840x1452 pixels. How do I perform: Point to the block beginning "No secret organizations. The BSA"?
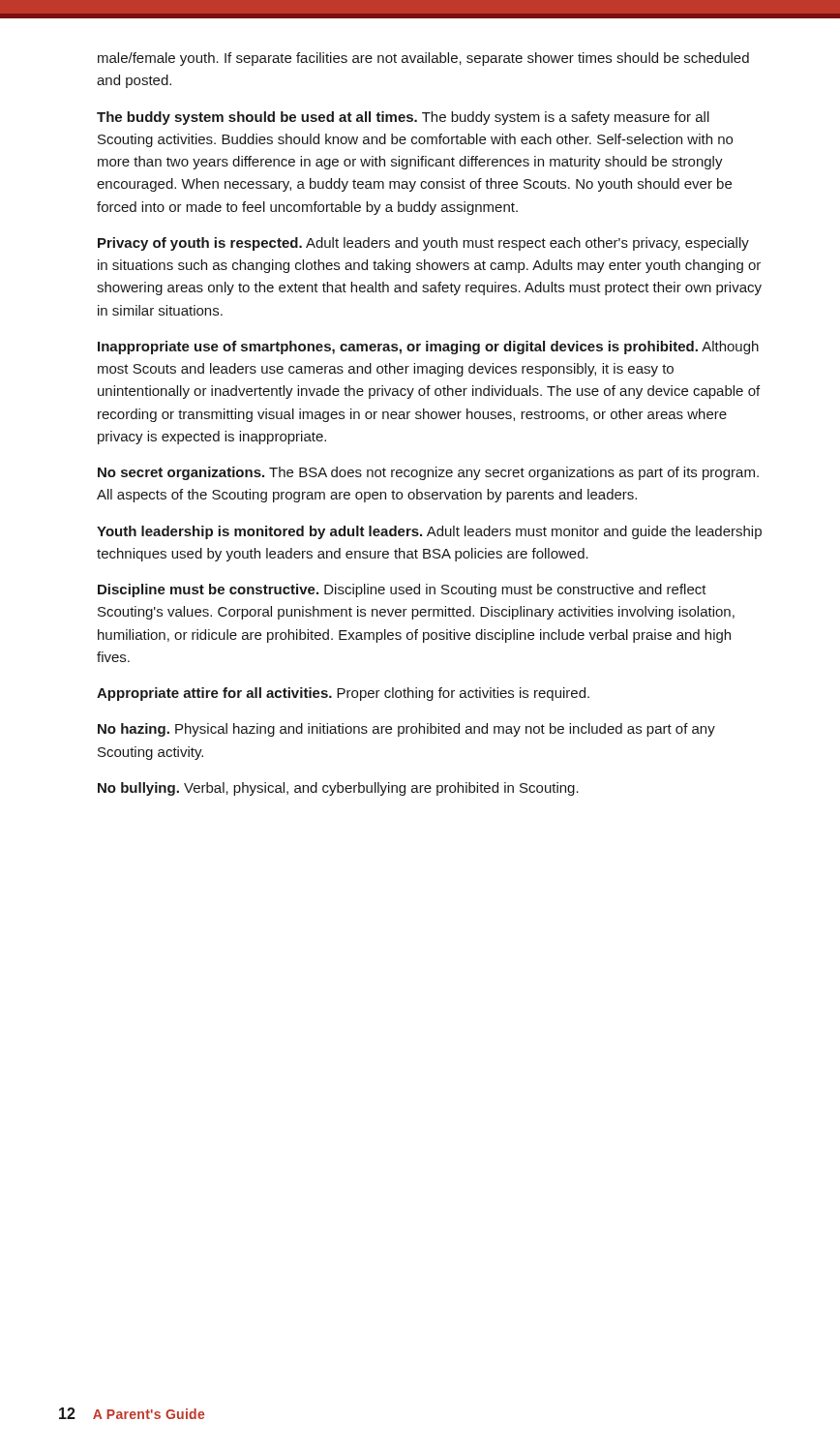(x=430, y=483)
